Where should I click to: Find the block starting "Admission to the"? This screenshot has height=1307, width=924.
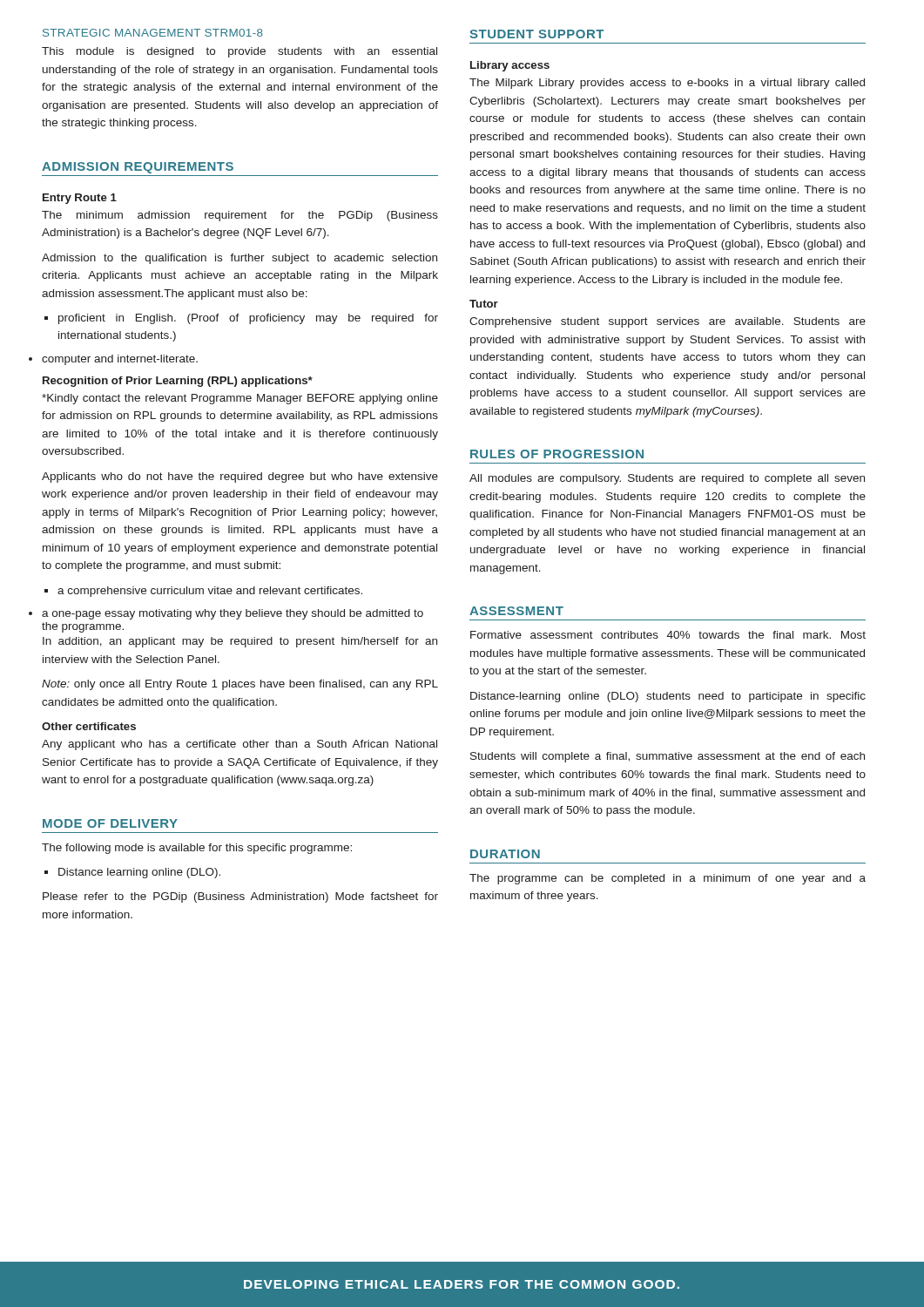click(x=240, y=276)
